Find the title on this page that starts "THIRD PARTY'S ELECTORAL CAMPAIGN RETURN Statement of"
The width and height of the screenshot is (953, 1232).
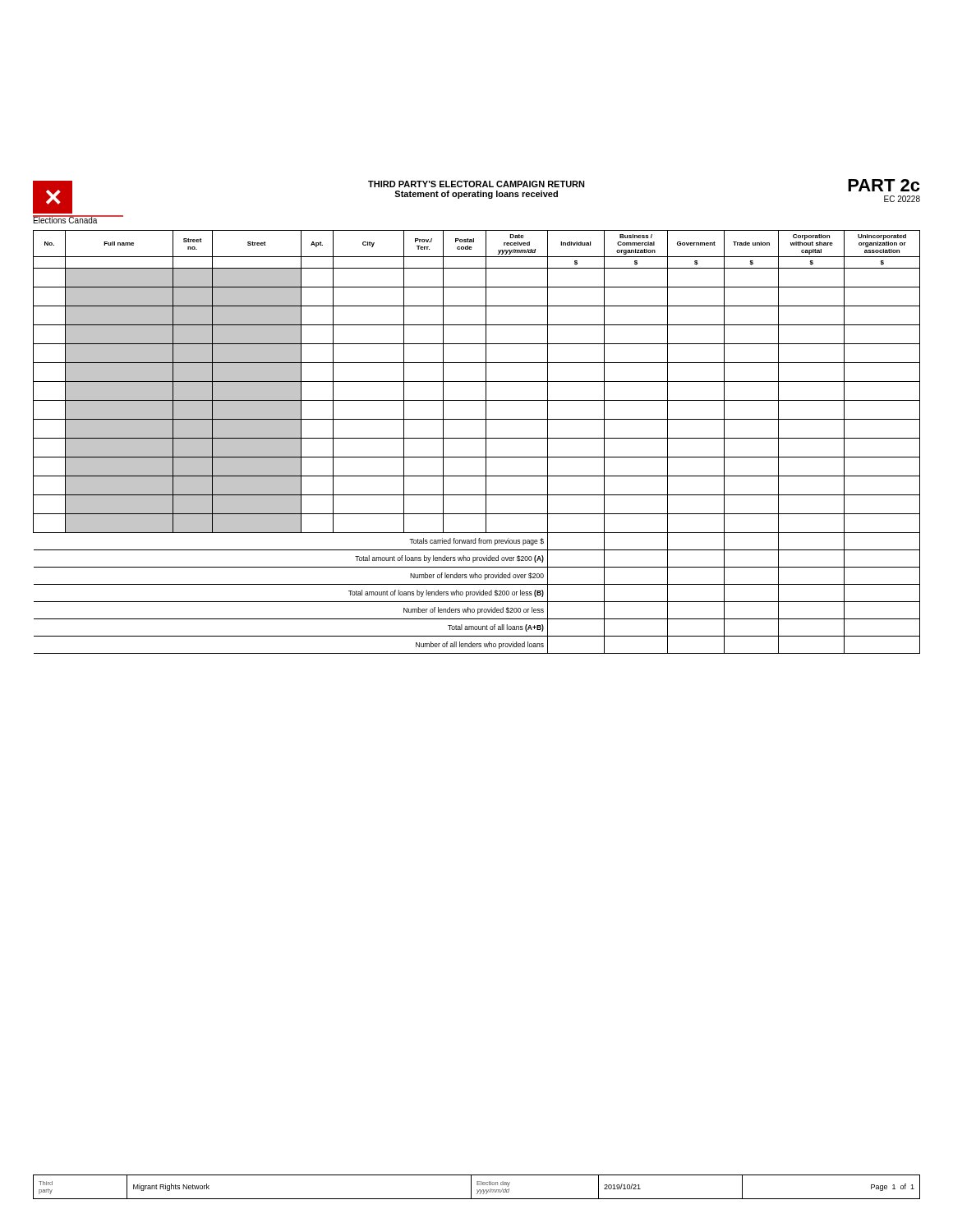click(x=476, y=189)
